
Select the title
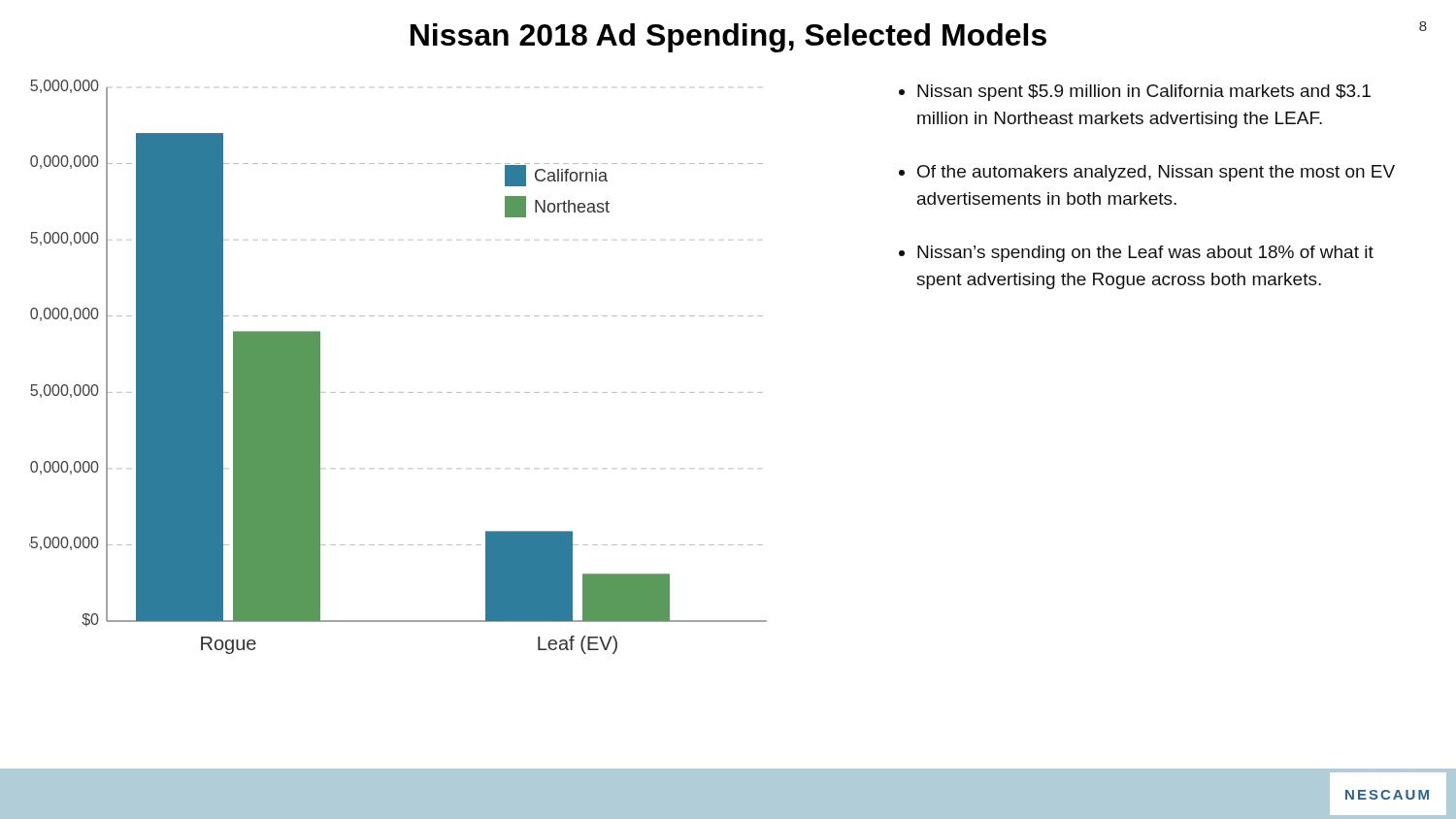coord(728,35)
